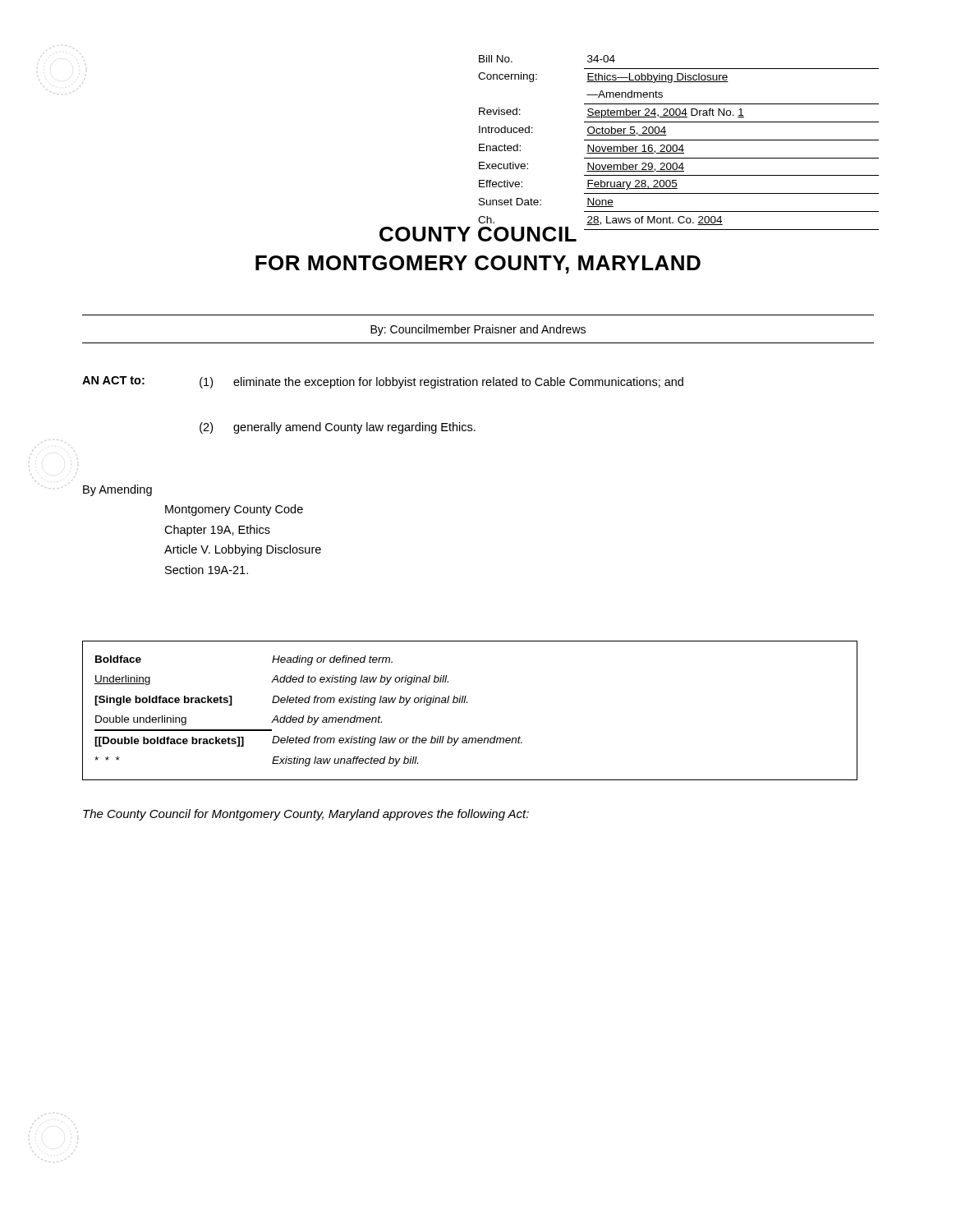Click on the element starting "The County Council for Montgomery County,"

[306, 814]
